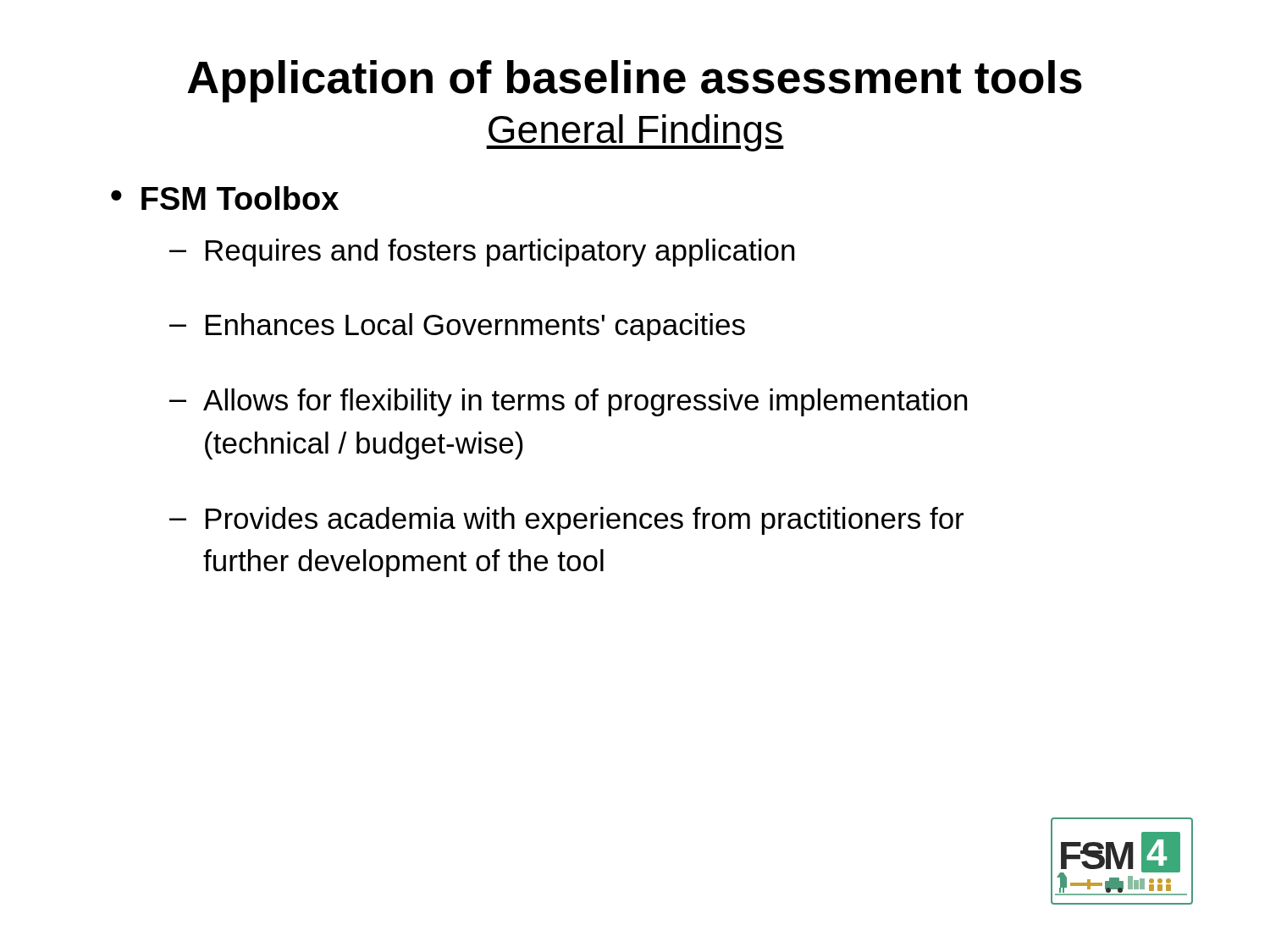1270x952 pixels.
Task: Click the passage that begins "– Allows for flexibility in terms of progressive"
Action: click(x=569, y=422)
